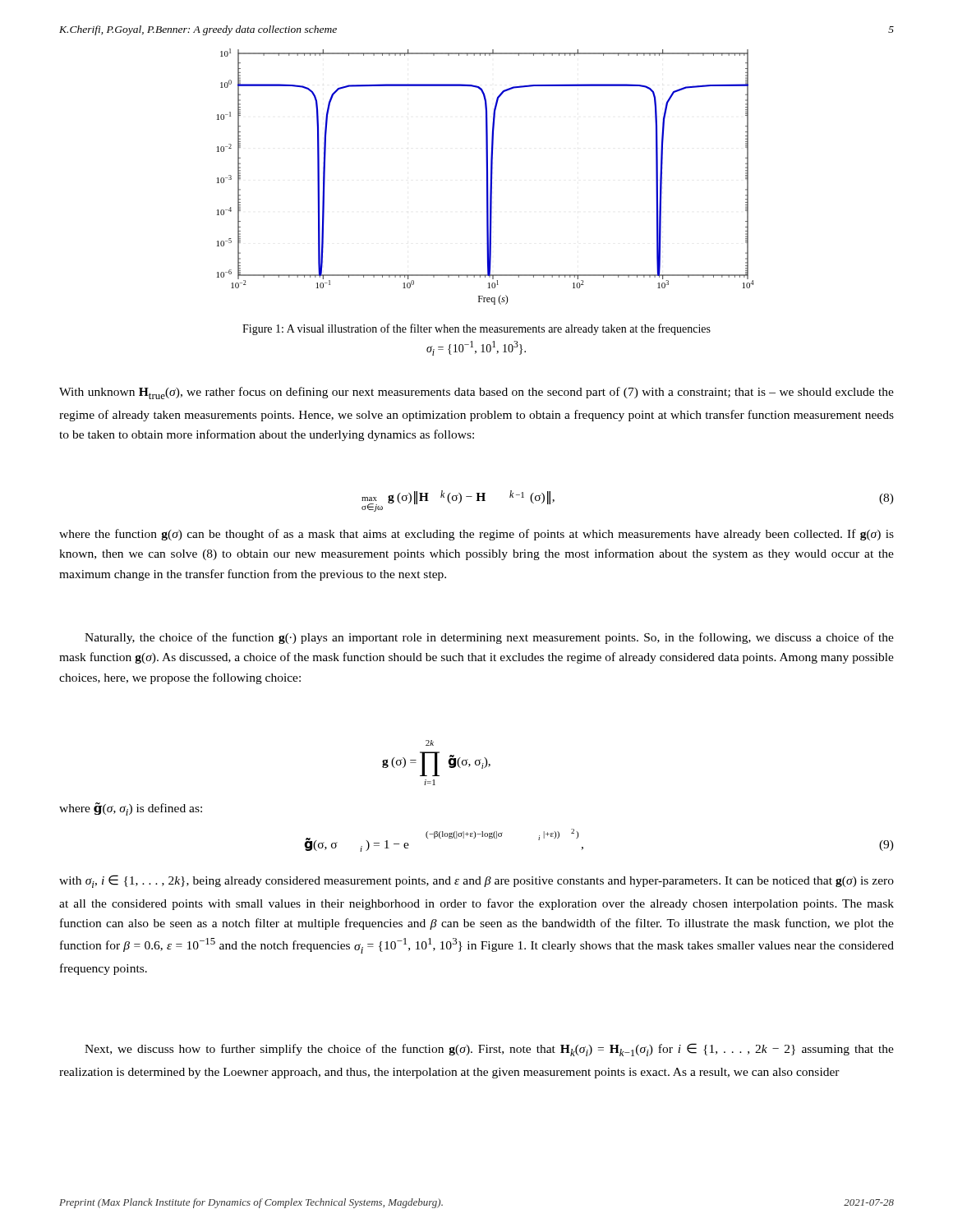Locate a caption
Screen dimensions: 1232x953
coord(476,340)
